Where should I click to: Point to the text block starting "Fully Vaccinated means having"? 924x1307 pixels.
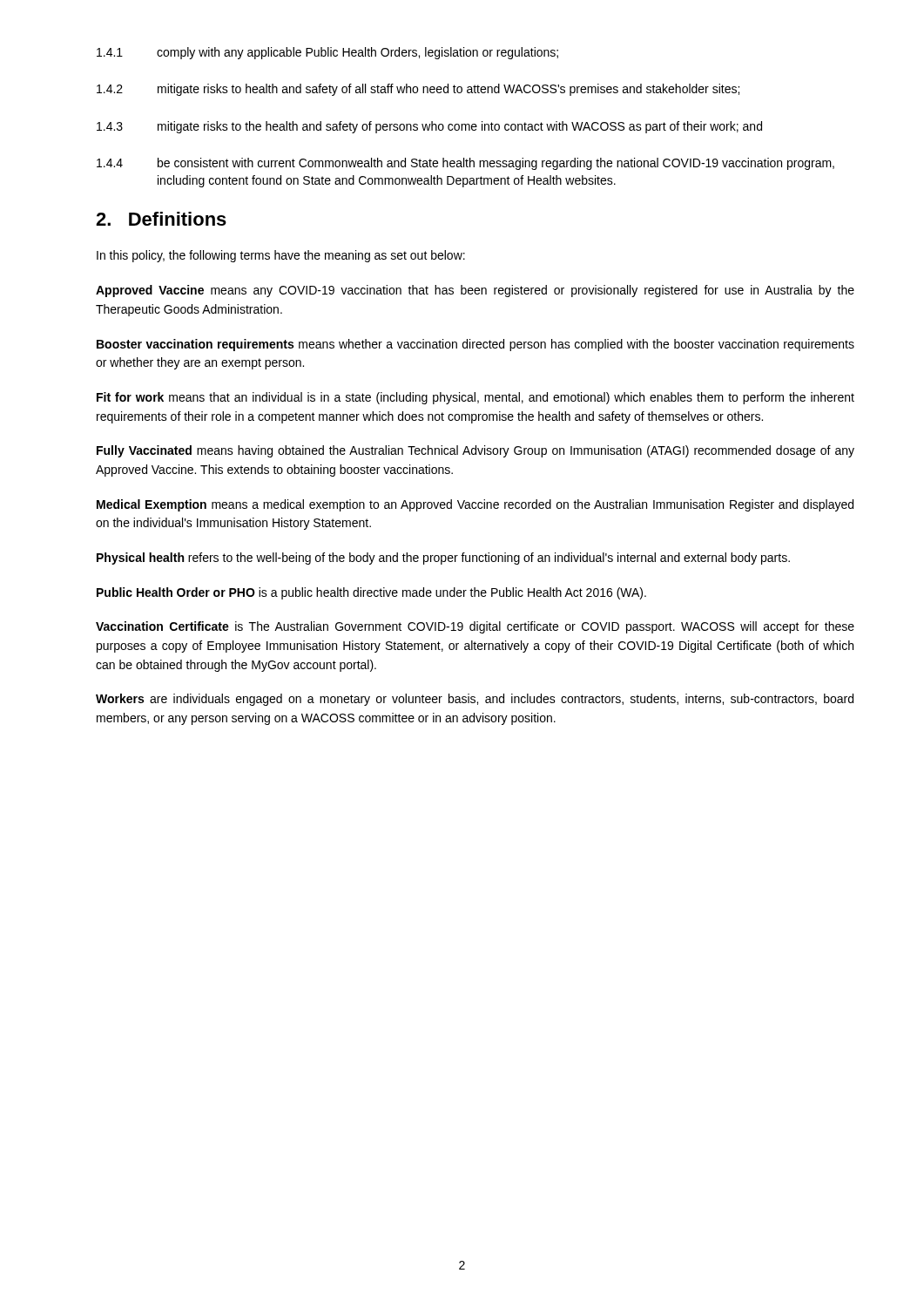[x=475, y=460]
